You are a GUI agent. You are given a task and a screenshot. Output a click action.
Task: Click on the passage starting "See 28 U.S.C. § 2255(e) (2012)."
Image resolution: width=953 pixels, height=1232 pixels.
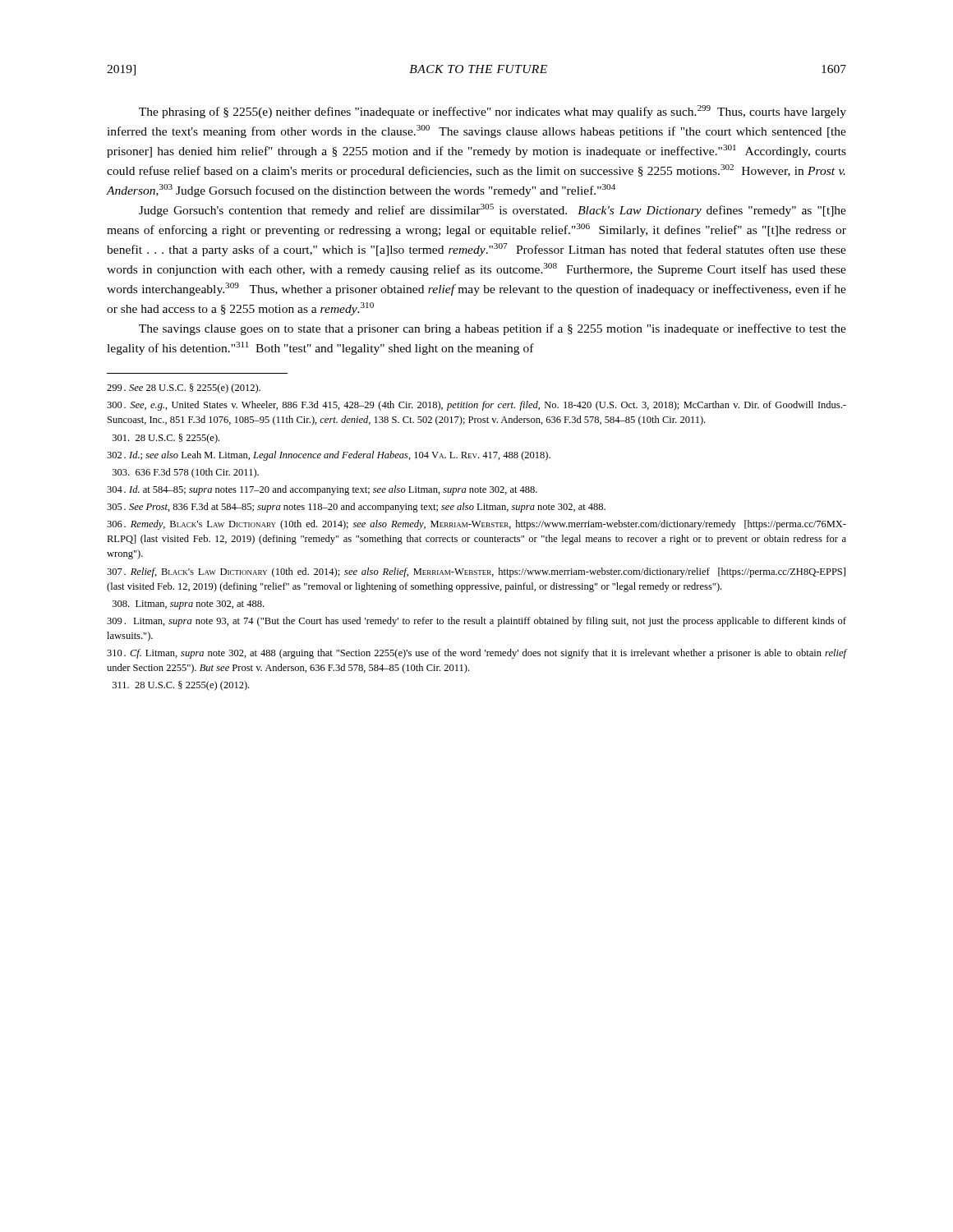click(x=184, y=388)
